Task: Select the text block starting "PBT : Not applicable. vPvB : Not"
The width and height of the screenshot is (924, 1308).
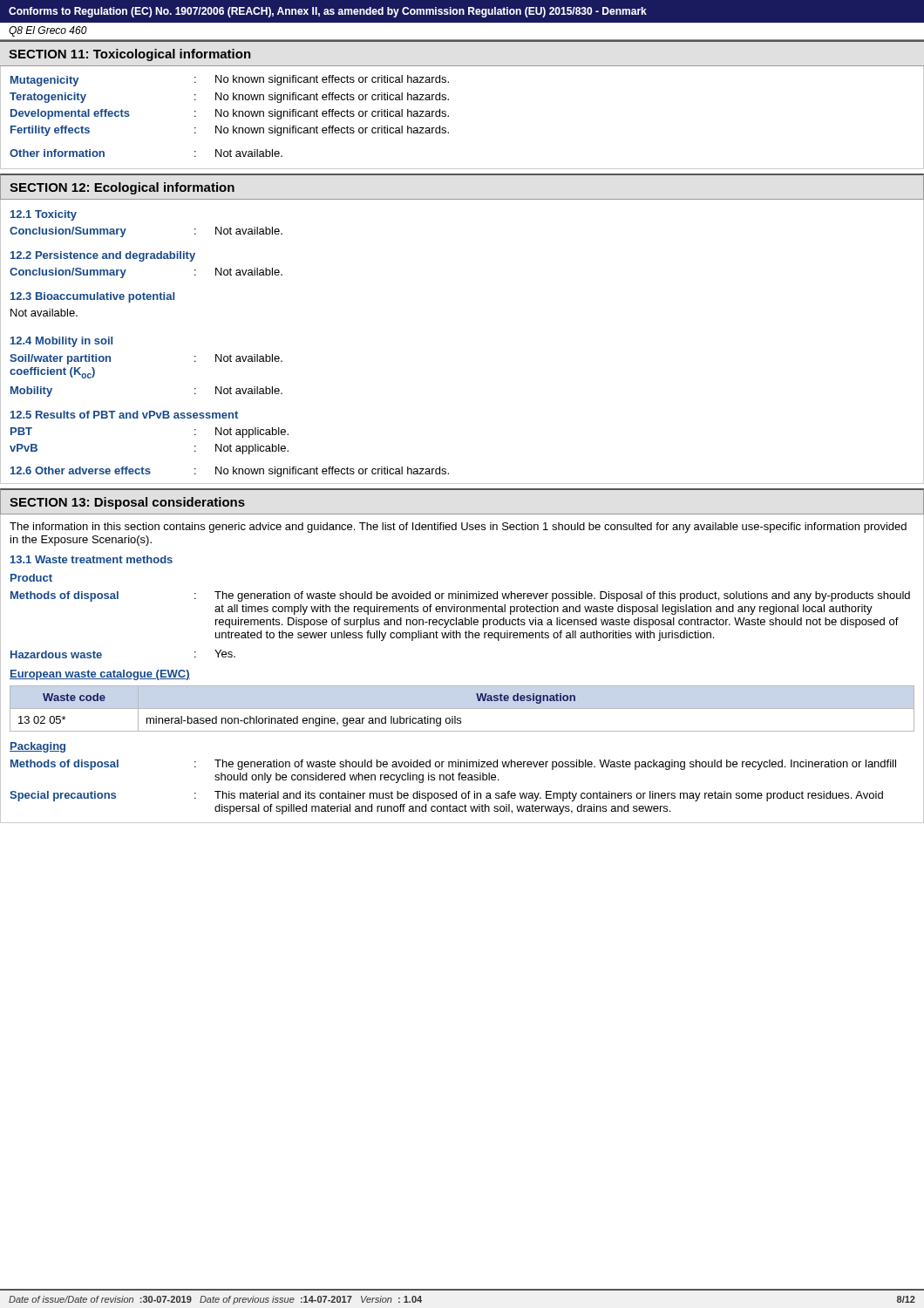Action: pyautogui.click(x=23, y=435)
